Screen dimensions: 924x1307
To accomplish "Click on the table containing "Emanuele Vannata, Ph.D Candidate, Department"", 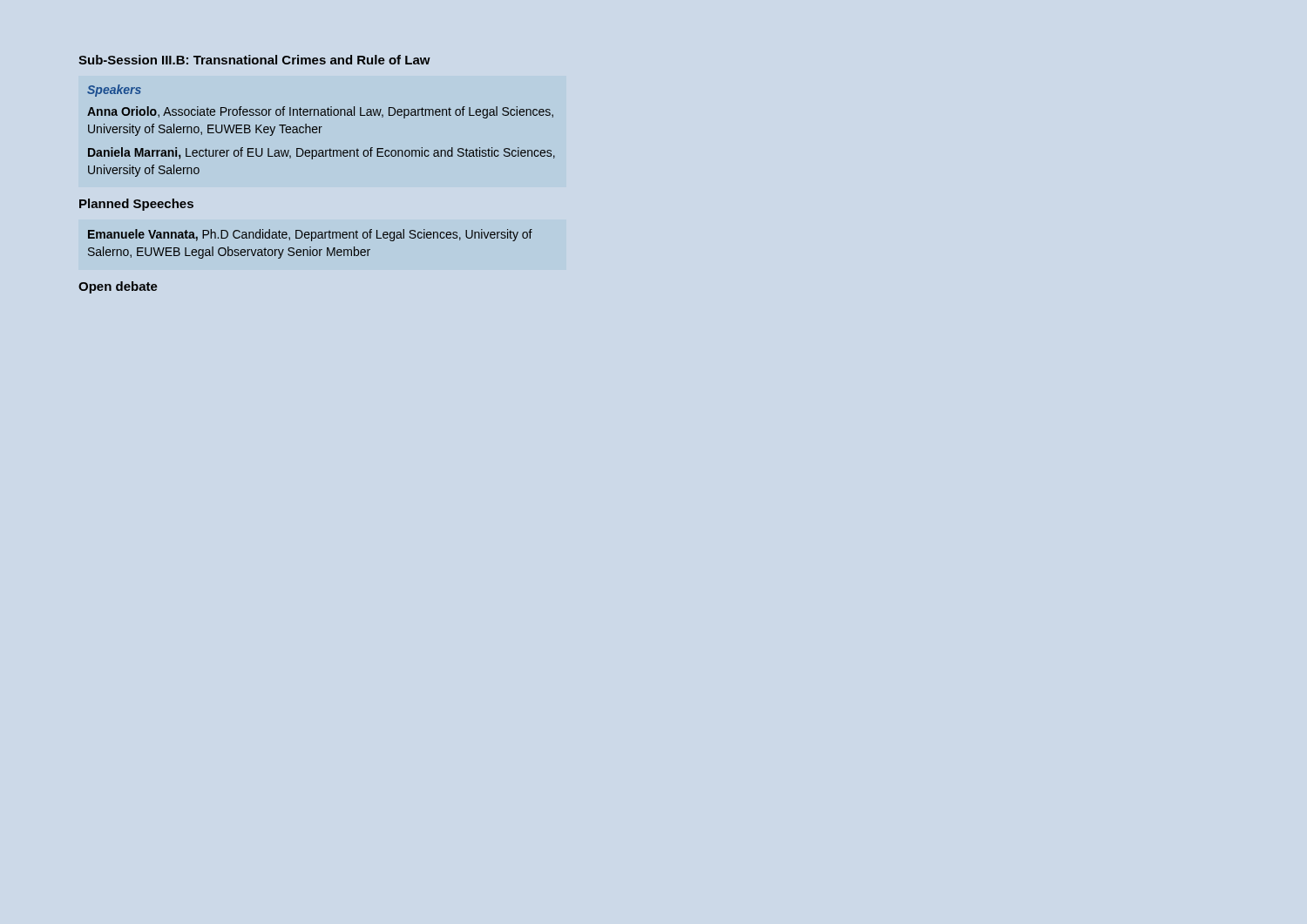I will (x=322, y=245).
